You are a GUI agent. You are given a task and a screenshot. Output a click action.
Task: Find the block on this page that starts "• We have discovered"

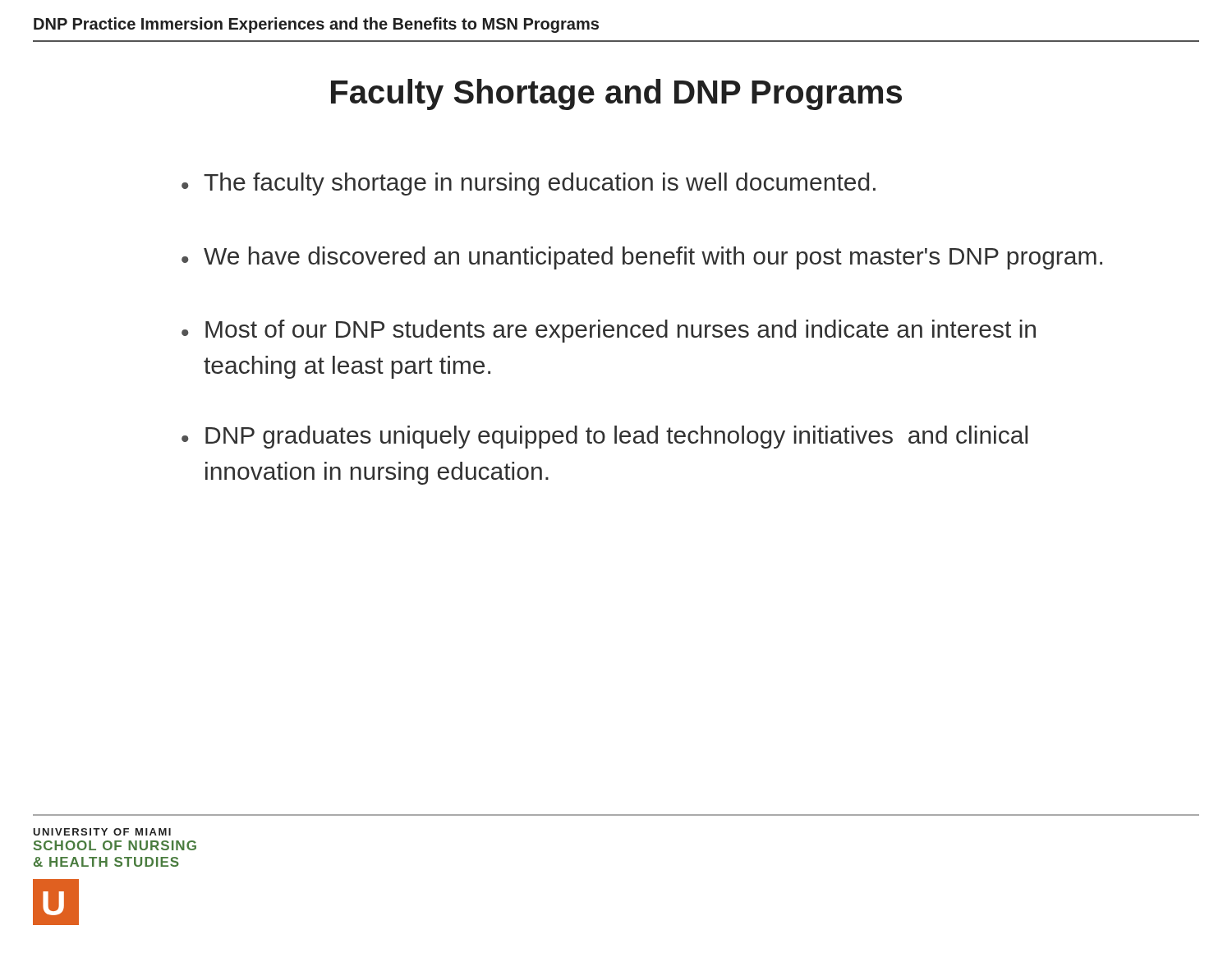pyautogui.click(x=657, y=257)
